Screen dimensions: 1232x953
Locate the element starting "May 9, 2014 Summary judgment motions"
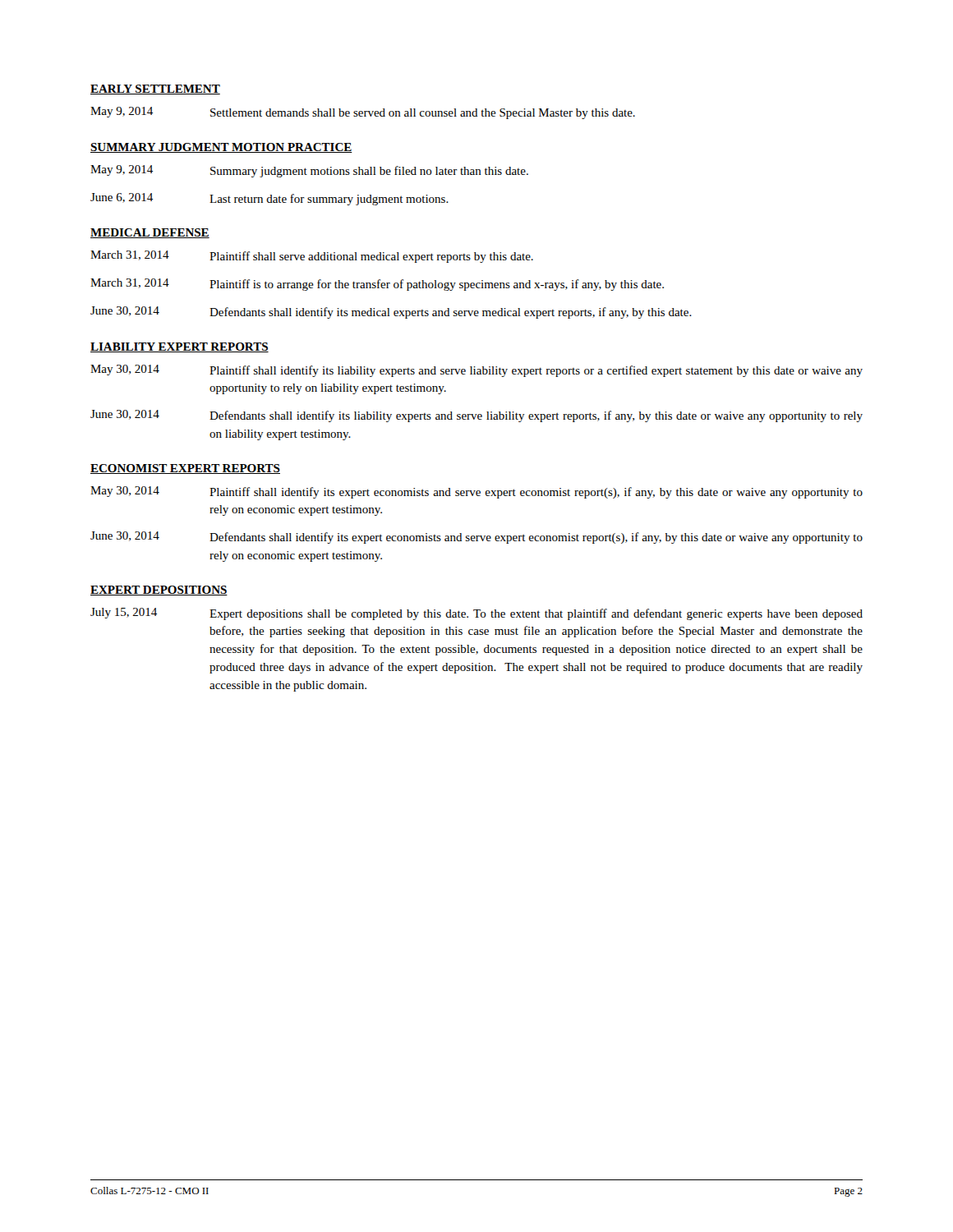476,171
